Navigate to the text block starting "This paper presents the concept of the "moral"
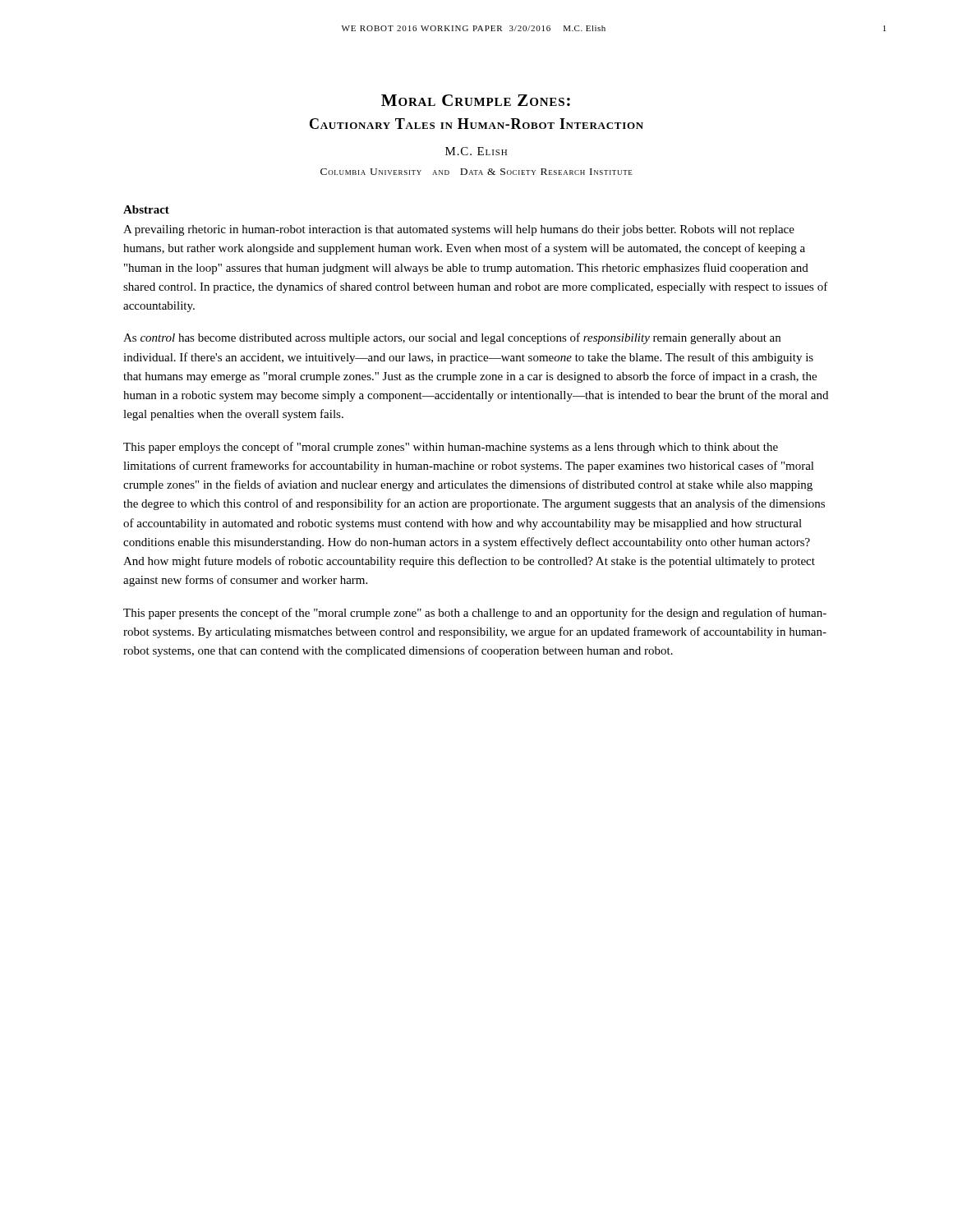This screenshot has height=1232, width=953. pos(475,631)
